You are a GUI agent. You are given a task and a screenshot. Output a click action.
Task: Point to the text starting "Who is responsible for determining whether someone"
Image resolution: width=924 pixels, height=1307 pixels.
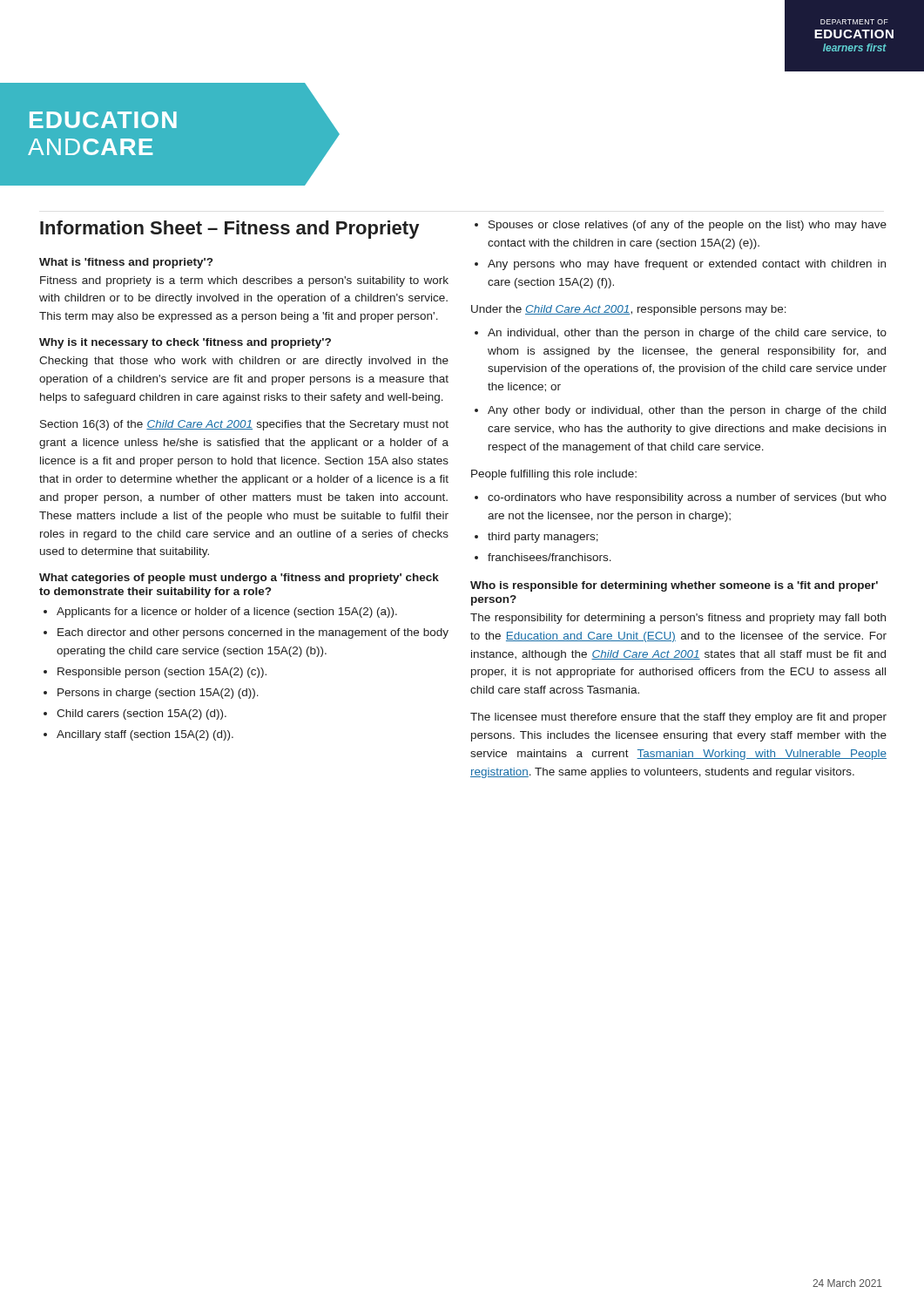click(x=674, y=592)
